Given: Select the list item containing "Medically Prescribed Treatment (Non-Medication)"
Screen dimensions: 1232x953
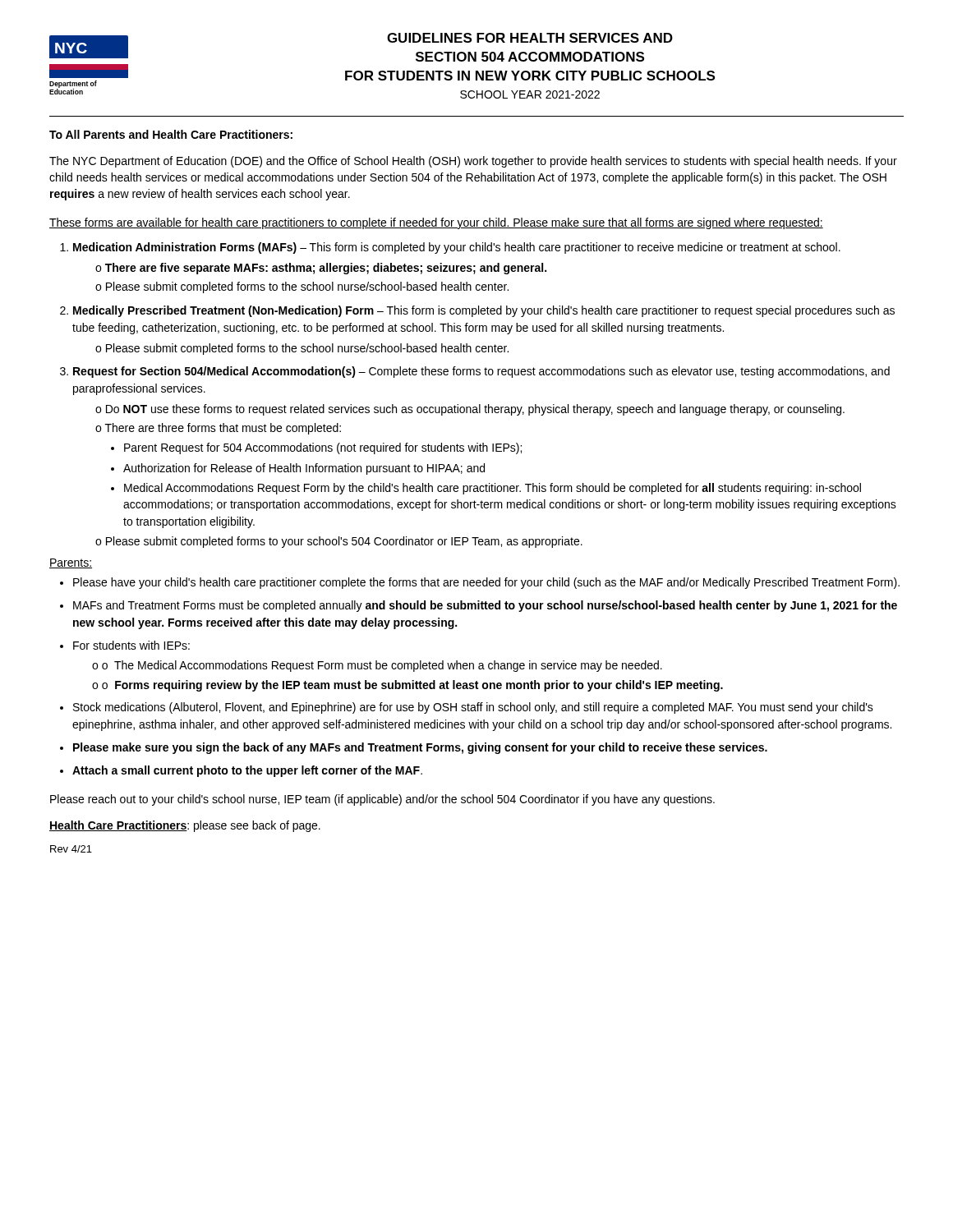Looking at the screenshot, I should pyautogui.click(x=488, y=330).
